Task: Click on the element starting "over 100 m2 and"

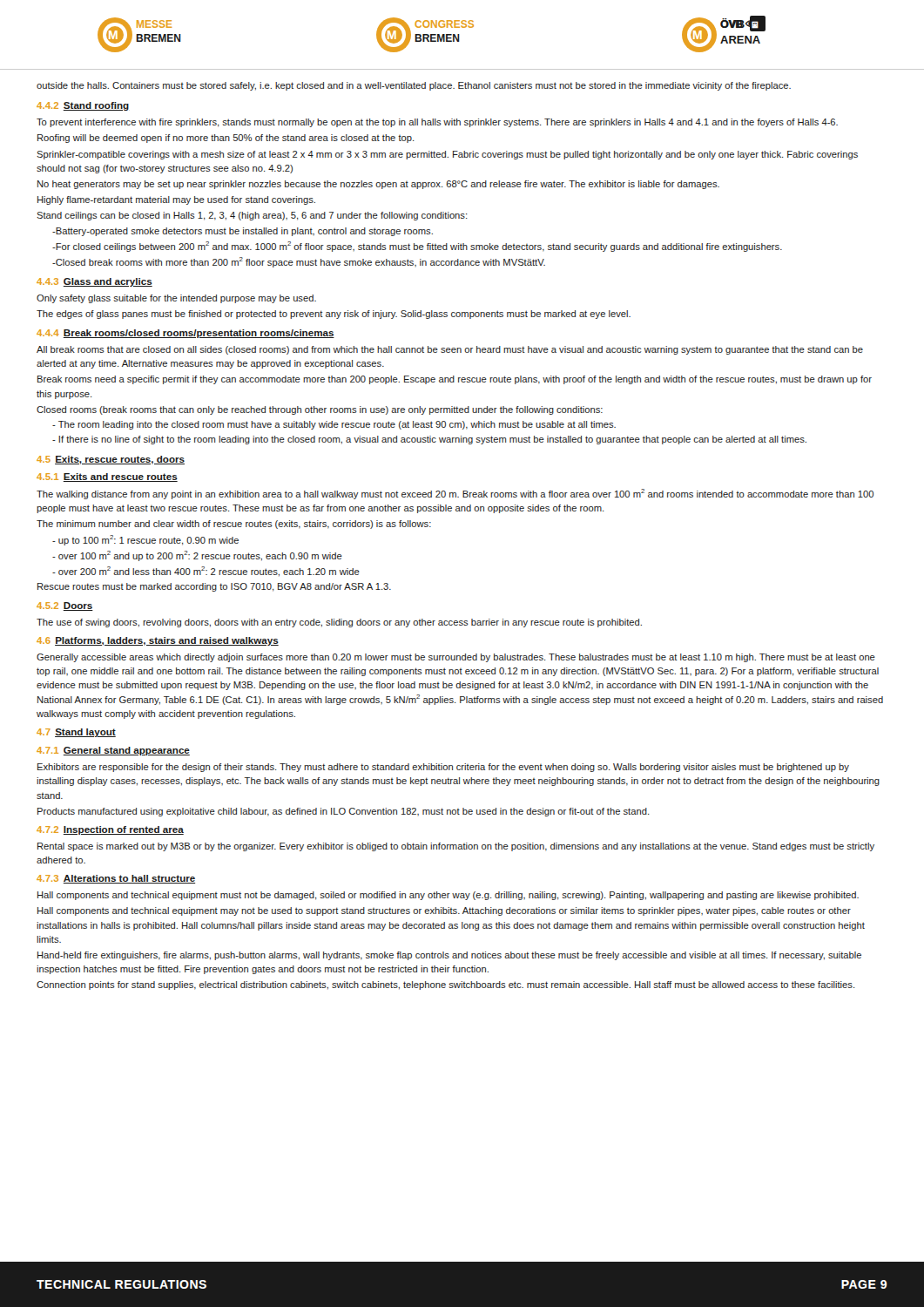Action: [197, 555]
